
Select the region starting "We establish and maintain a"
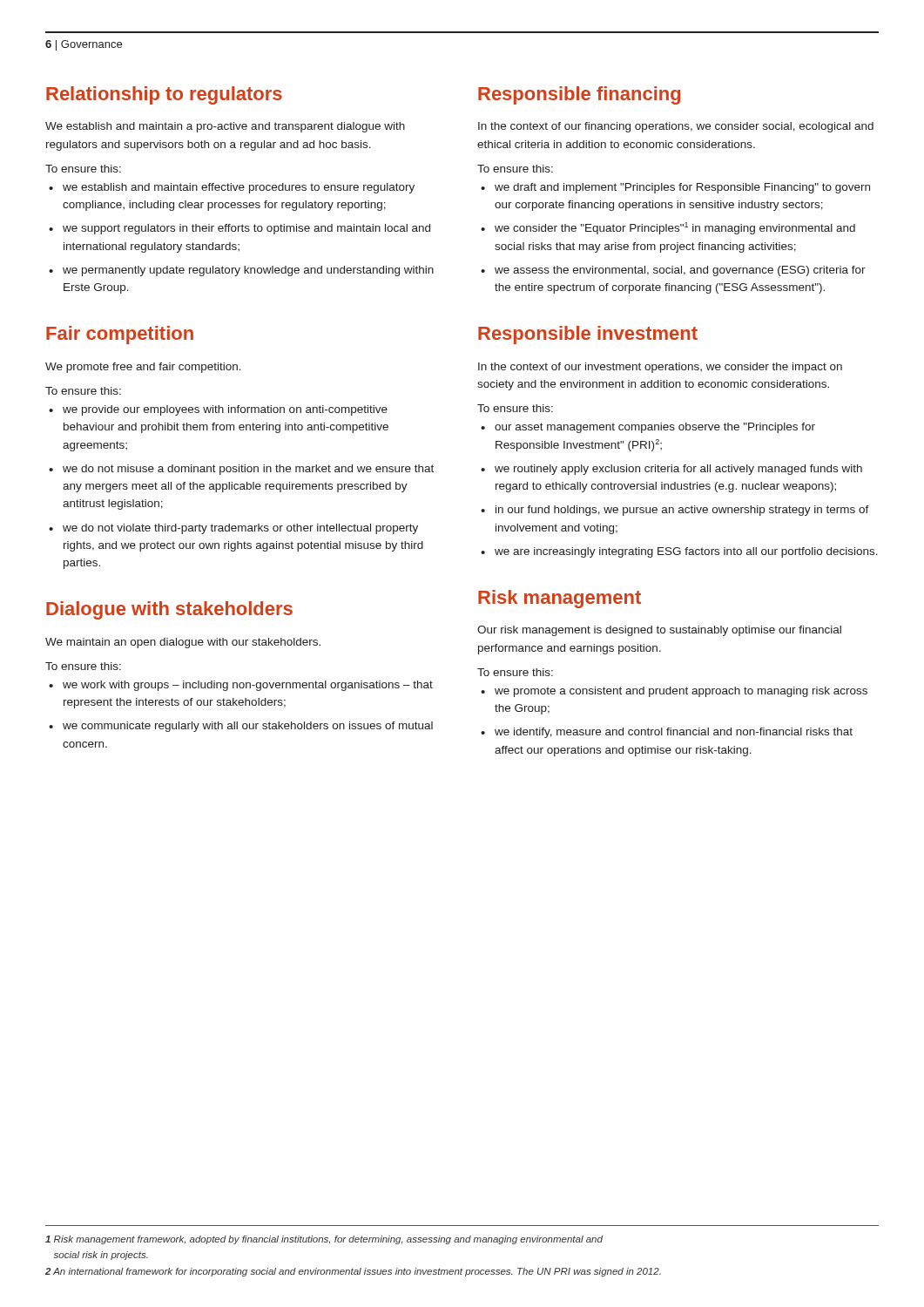point(225,135)
